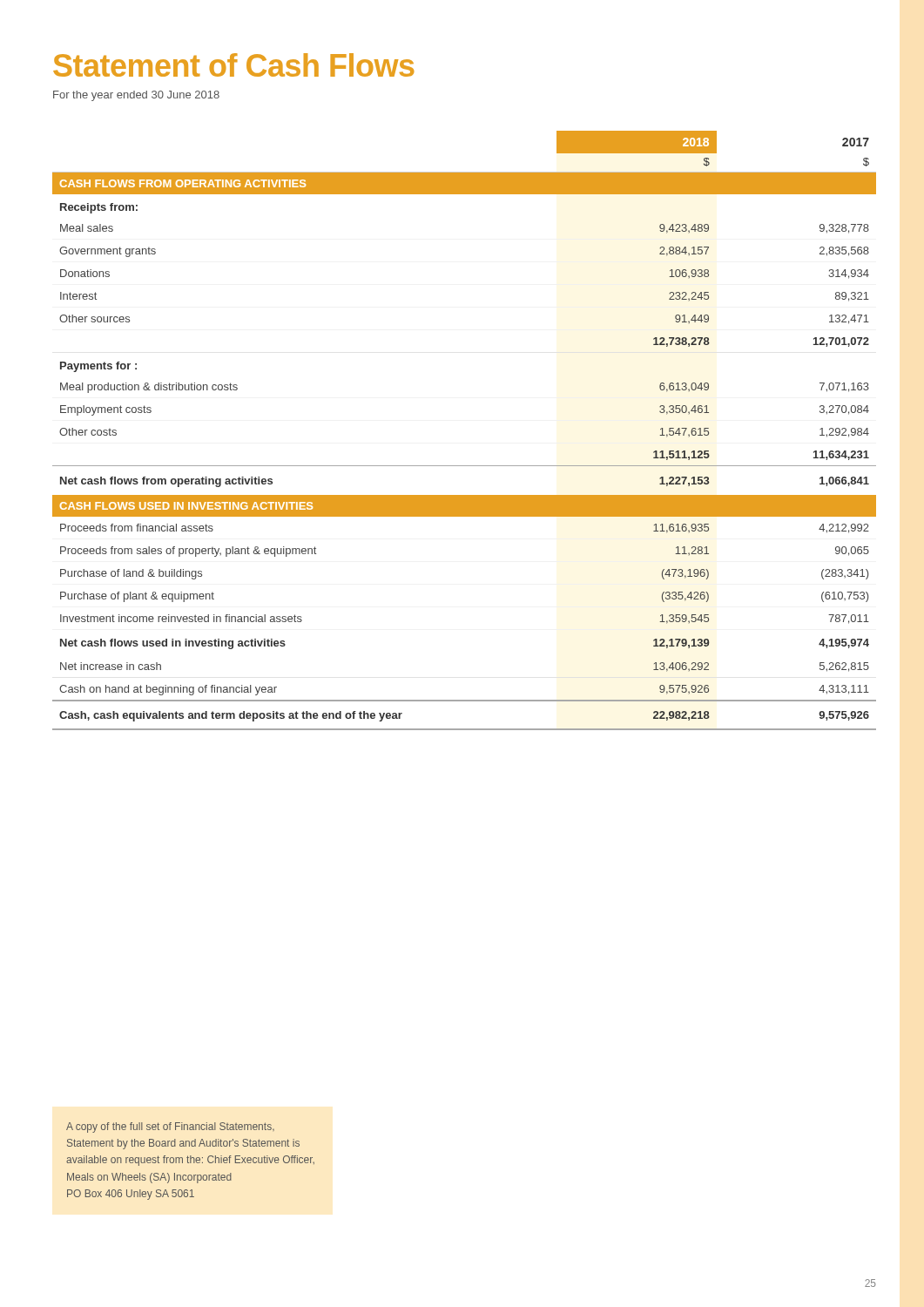Find the table that mentions "Purchase of land"
Screen dimensions: 1307x924
point(464,430)
